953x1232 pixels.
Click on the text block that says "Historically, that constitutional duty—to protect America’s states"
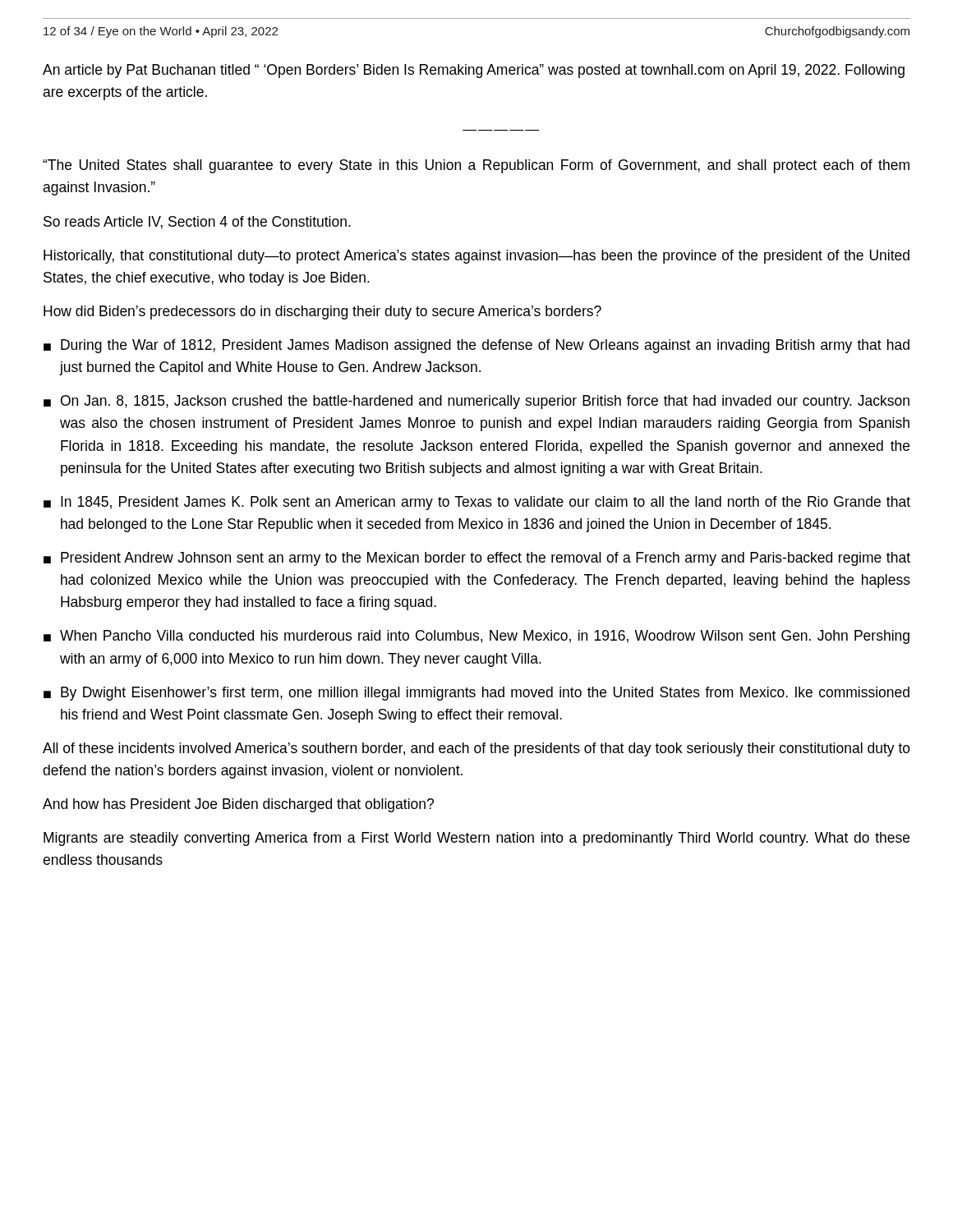click(x=476, y=266)
